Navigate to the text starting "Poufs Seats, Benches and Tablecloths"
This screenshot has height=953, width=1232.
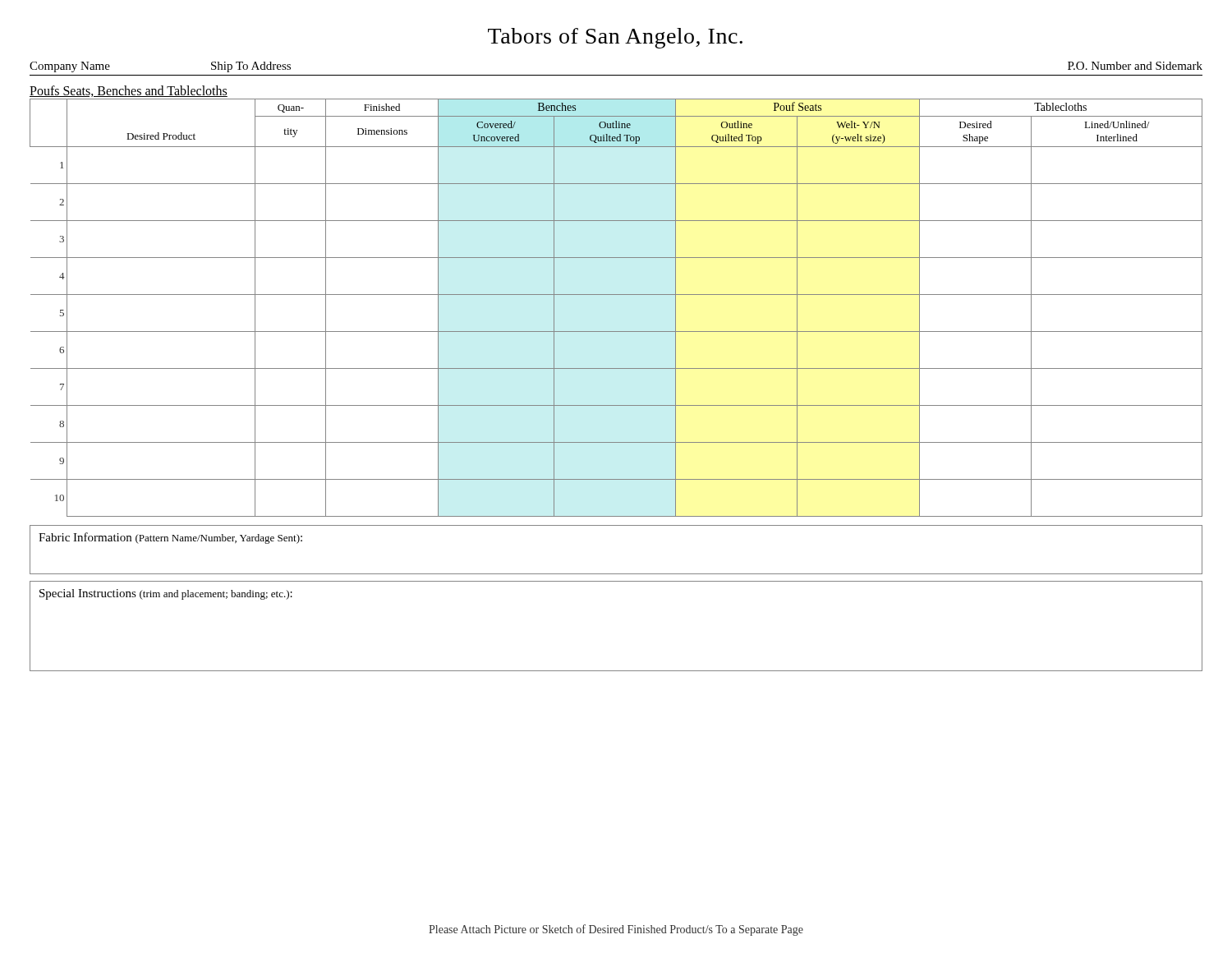coord(128,91)
